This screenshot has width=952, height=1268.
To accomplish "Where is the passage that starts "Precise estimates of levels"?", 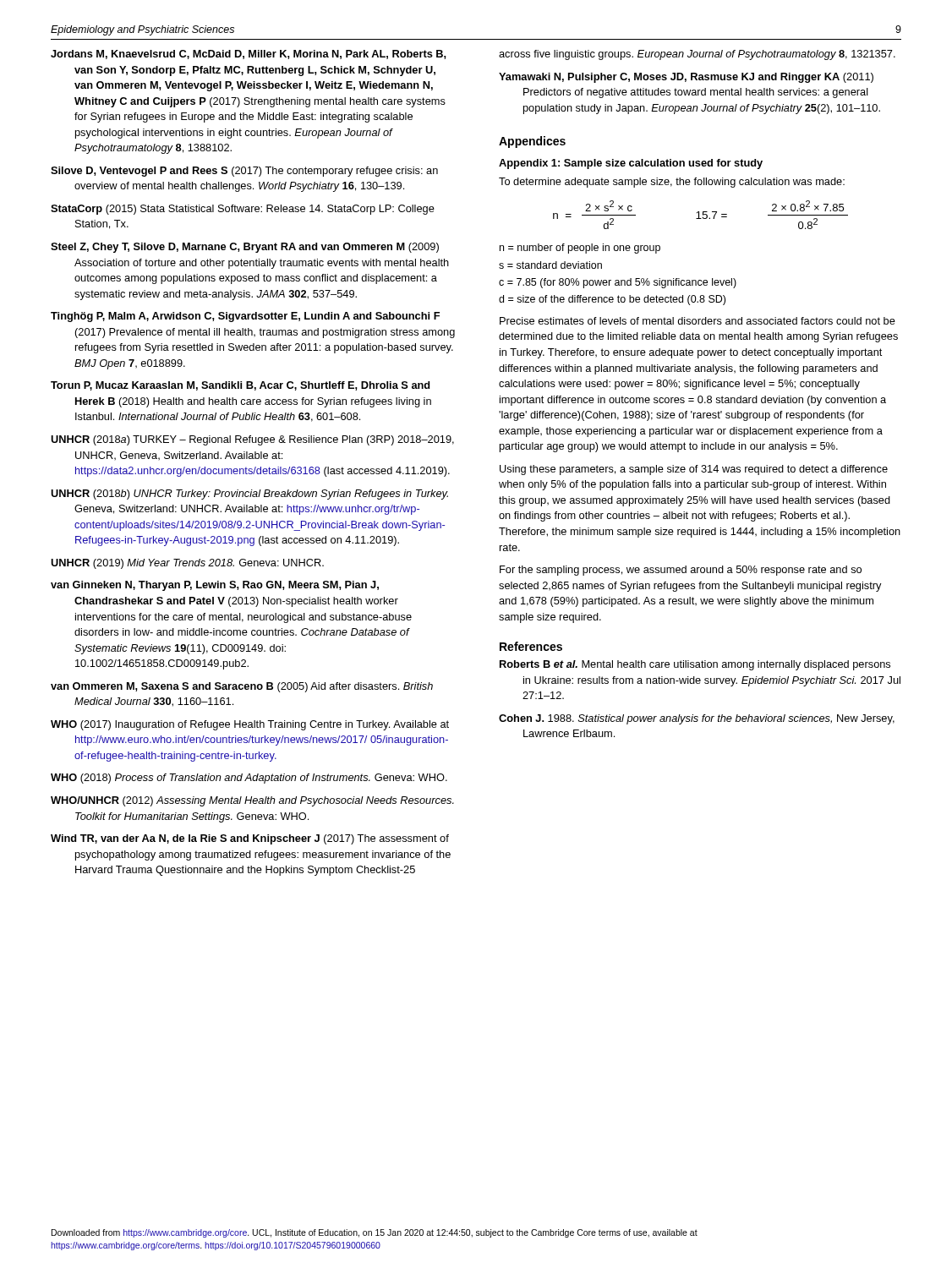I will [699, 383].
